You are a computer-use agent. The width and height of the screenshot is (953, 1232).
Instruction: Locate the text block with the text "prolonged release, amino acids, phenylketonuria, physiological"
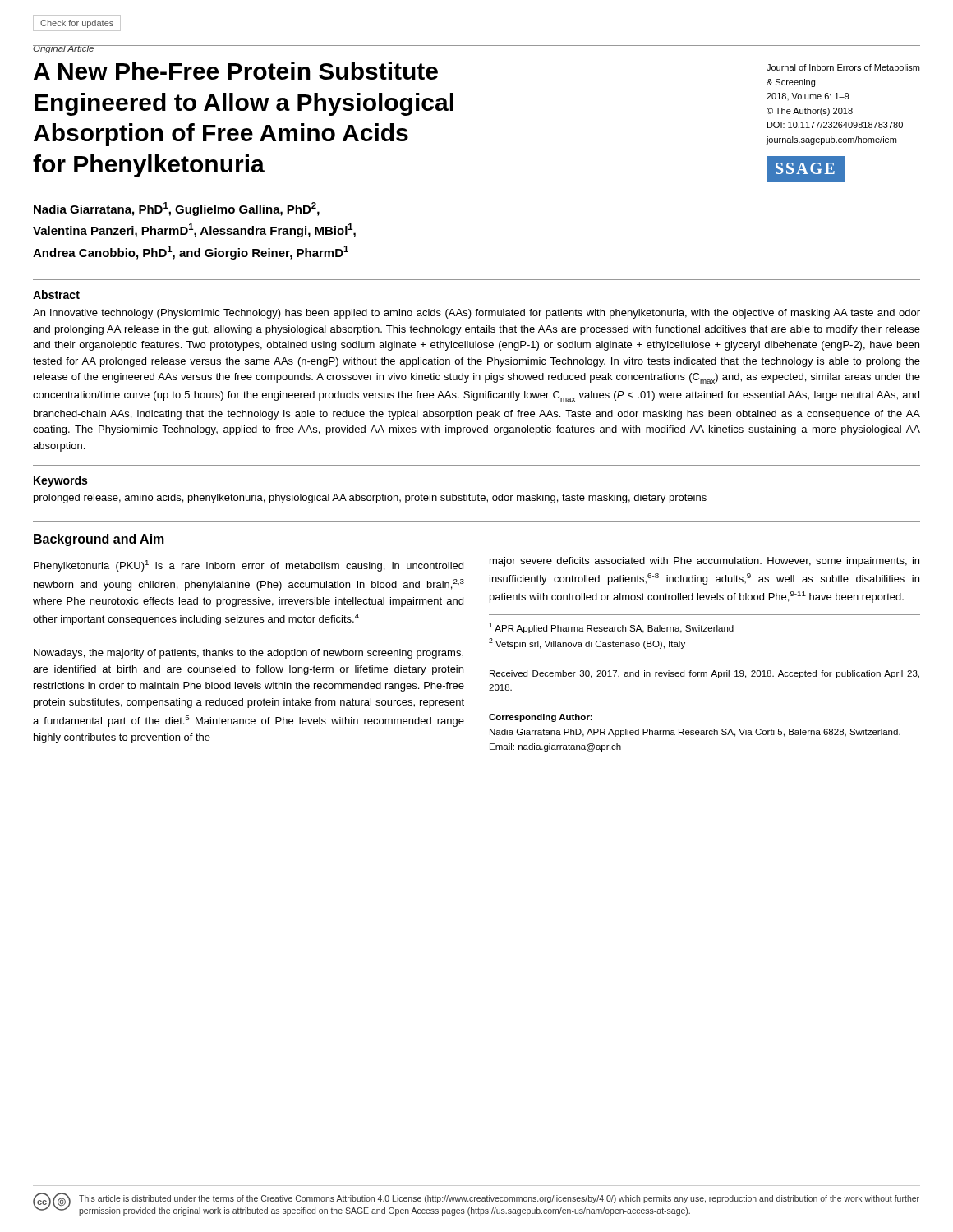[370, 497]
